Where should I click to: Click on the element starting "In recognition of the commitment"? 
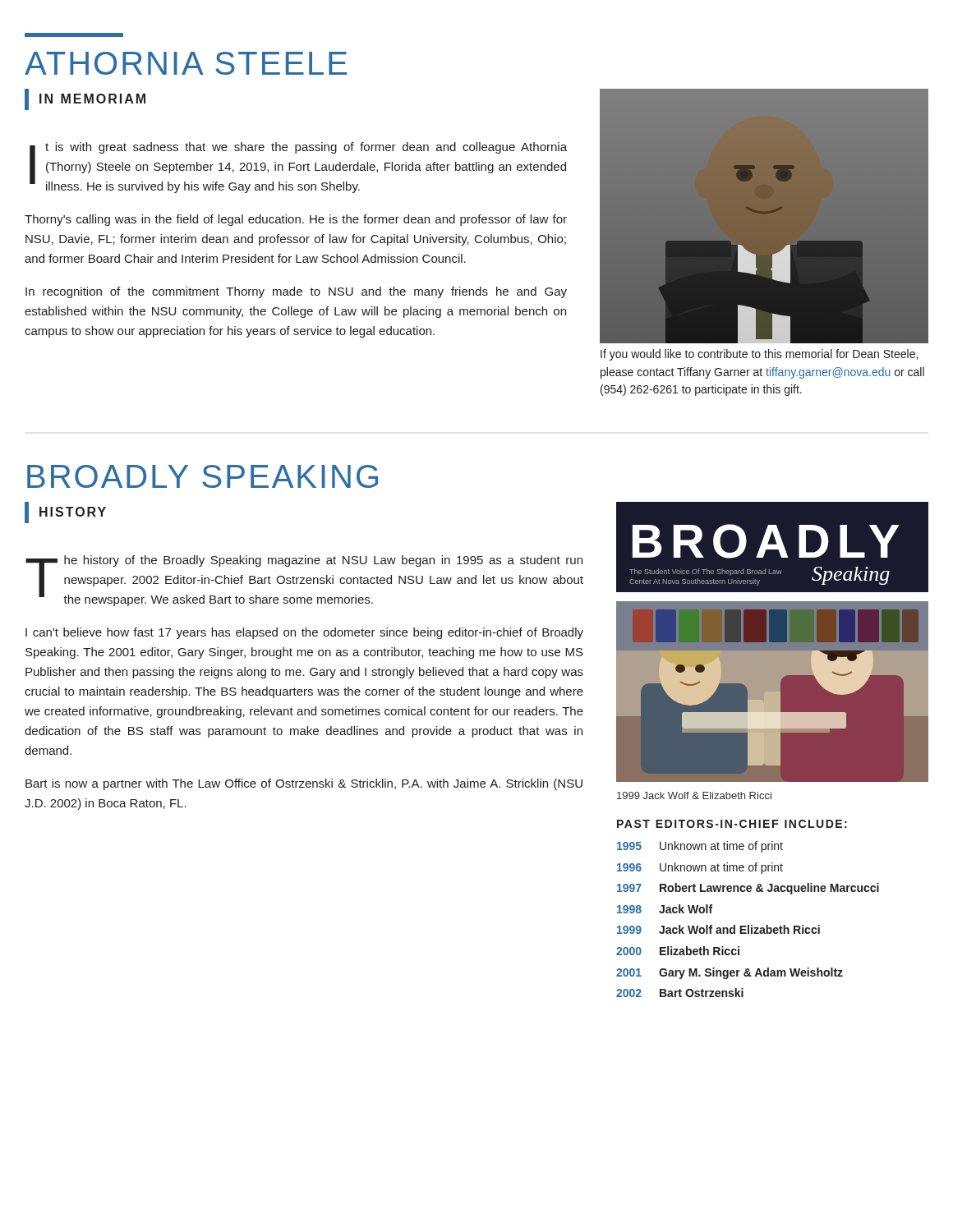pyautogui.click(x=296, y=311)
